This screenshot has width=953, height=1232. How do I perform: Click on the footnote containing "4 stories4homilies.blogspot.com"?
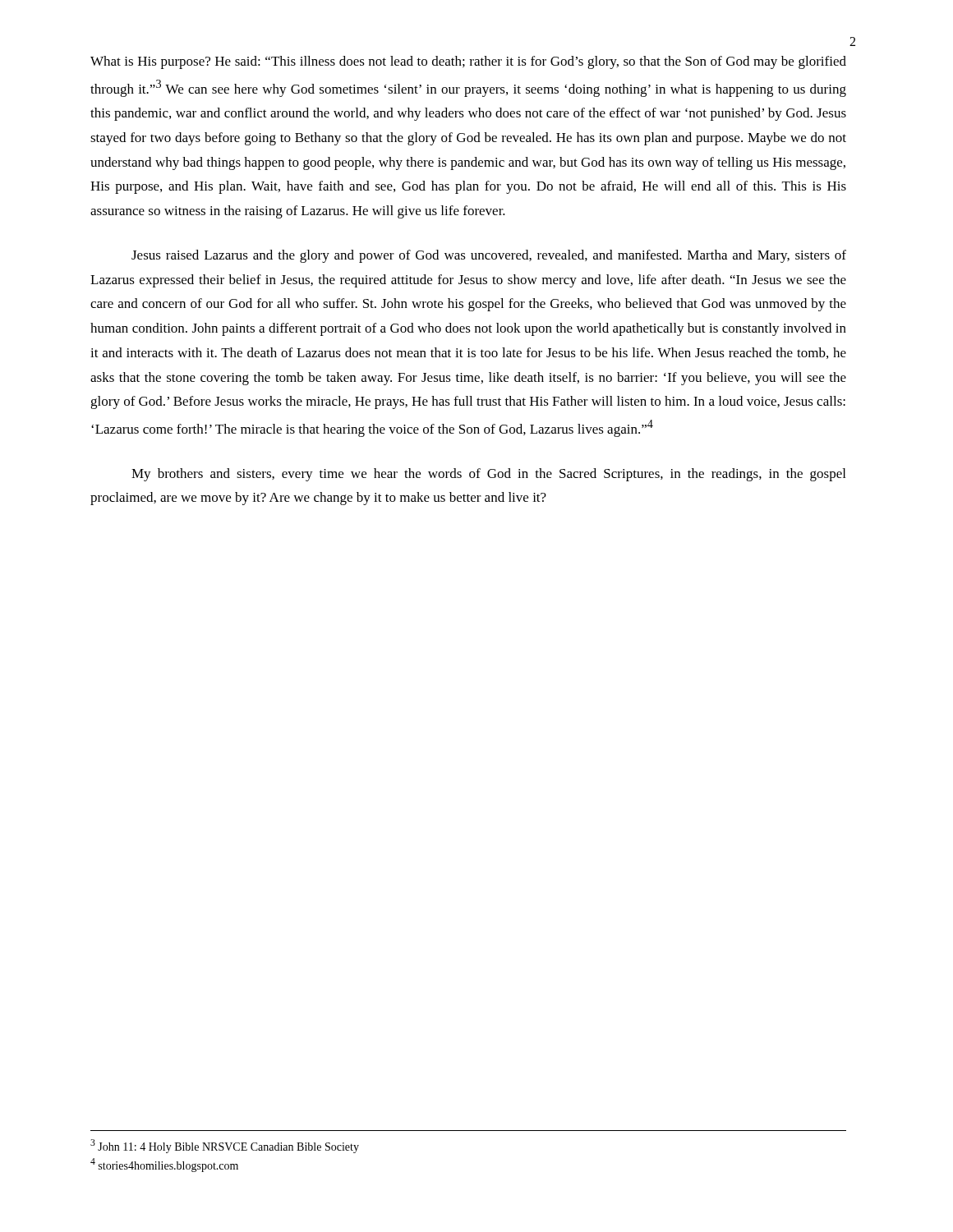[x=164, y=1164]
